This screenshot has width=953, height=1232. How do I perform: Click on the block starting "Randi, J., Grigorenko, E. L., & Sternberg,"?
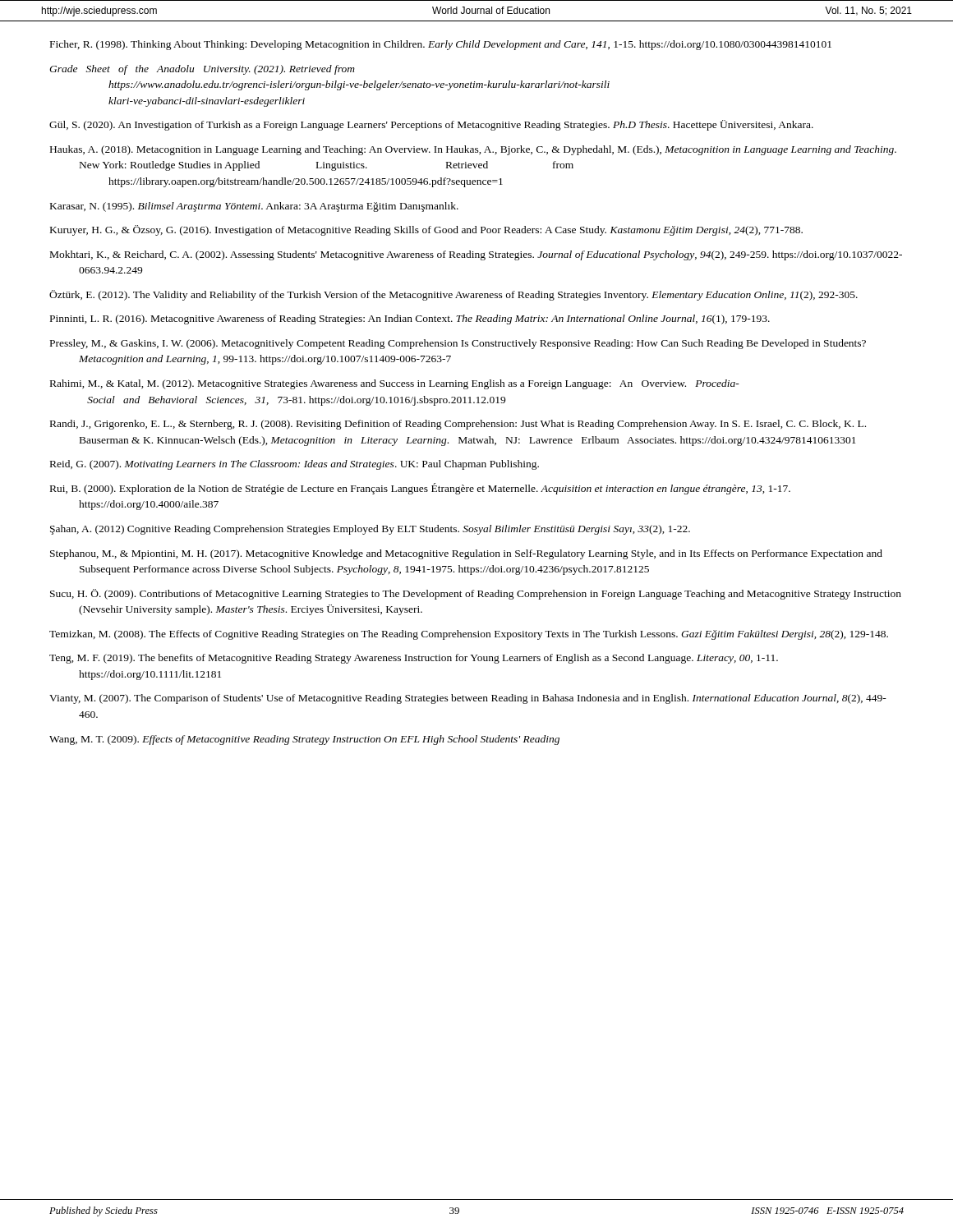tap(458, 432)
